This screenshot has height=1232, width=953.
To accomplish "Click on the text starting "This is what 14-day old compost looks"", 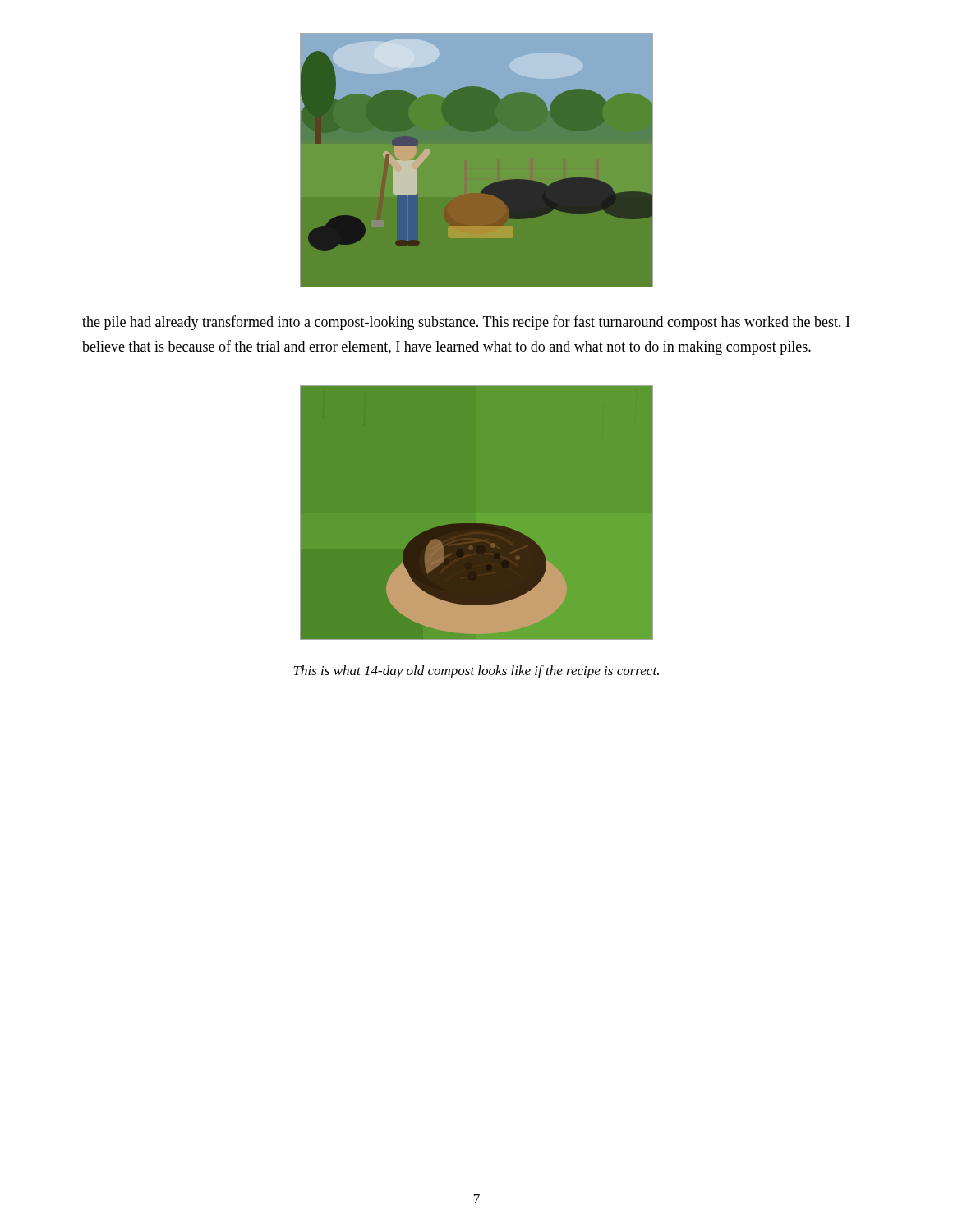I will (476, 671).
